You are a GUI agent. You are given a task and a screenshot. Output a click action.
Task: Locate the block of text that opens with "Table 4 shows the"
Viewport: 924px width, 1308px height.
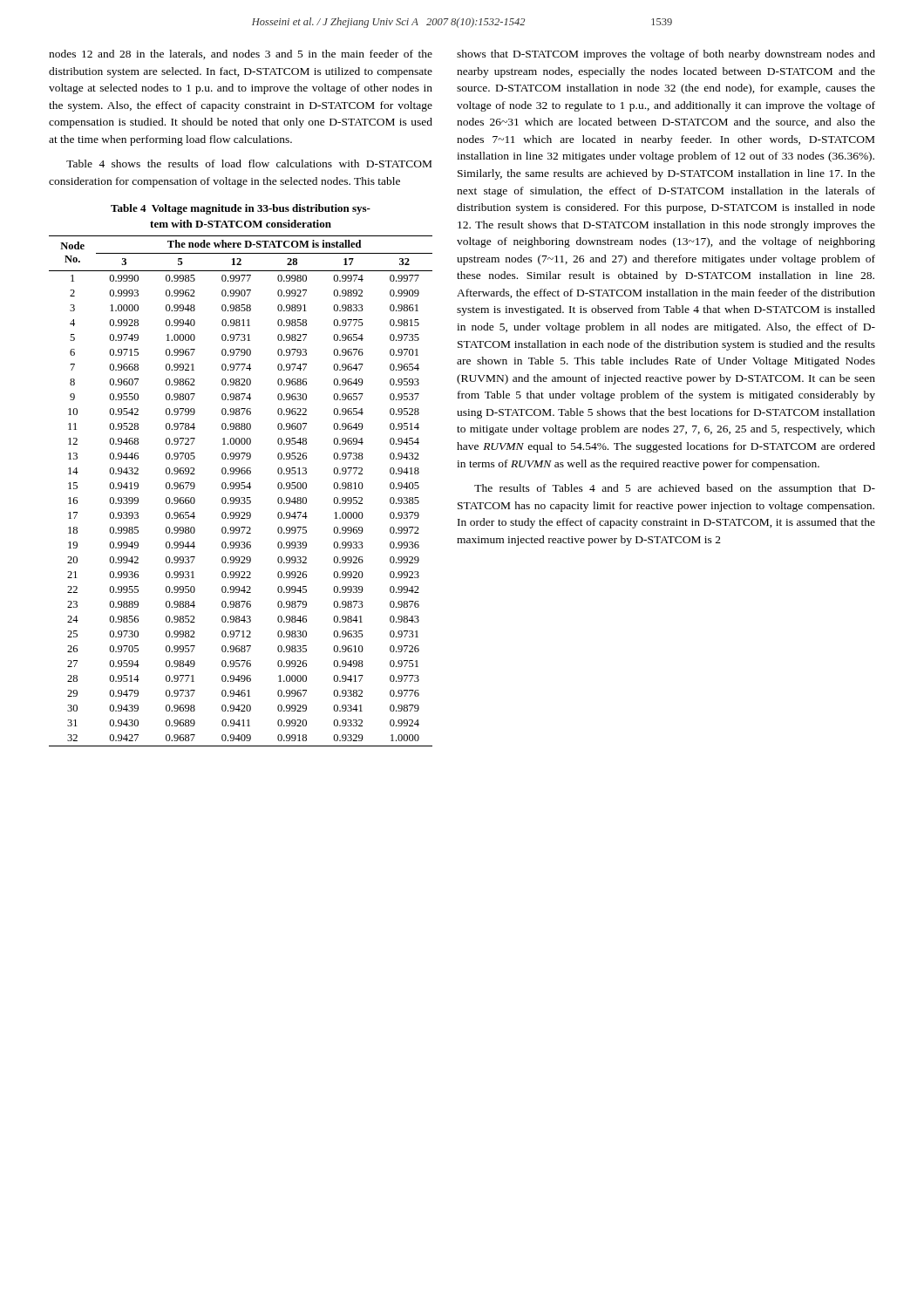pyautogui.click(x=241, y=173)
